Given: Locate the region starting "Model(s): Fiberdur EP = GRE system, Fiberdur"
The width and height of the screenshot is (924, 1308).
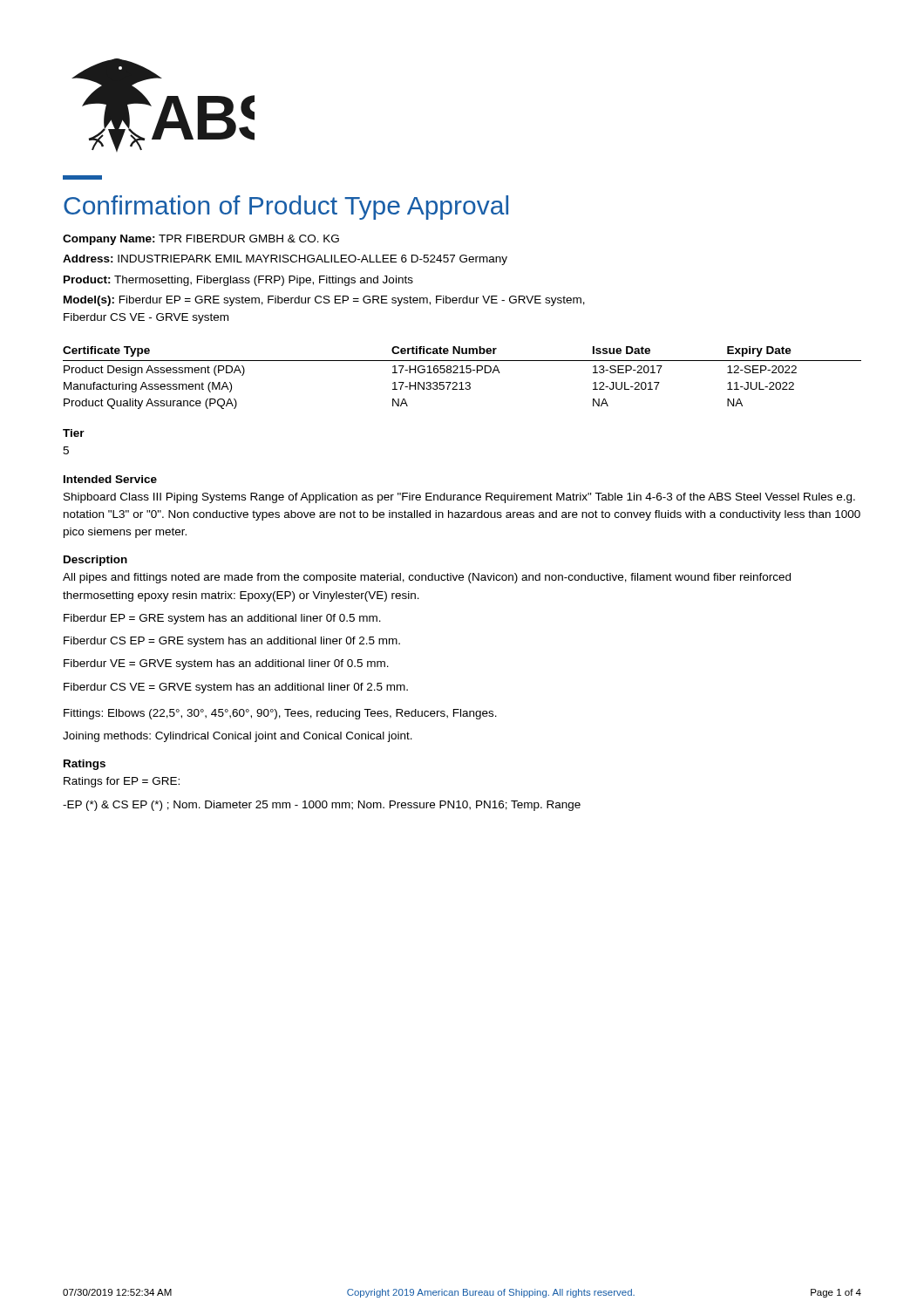Looking at the screenshot, I should [324, 308].
